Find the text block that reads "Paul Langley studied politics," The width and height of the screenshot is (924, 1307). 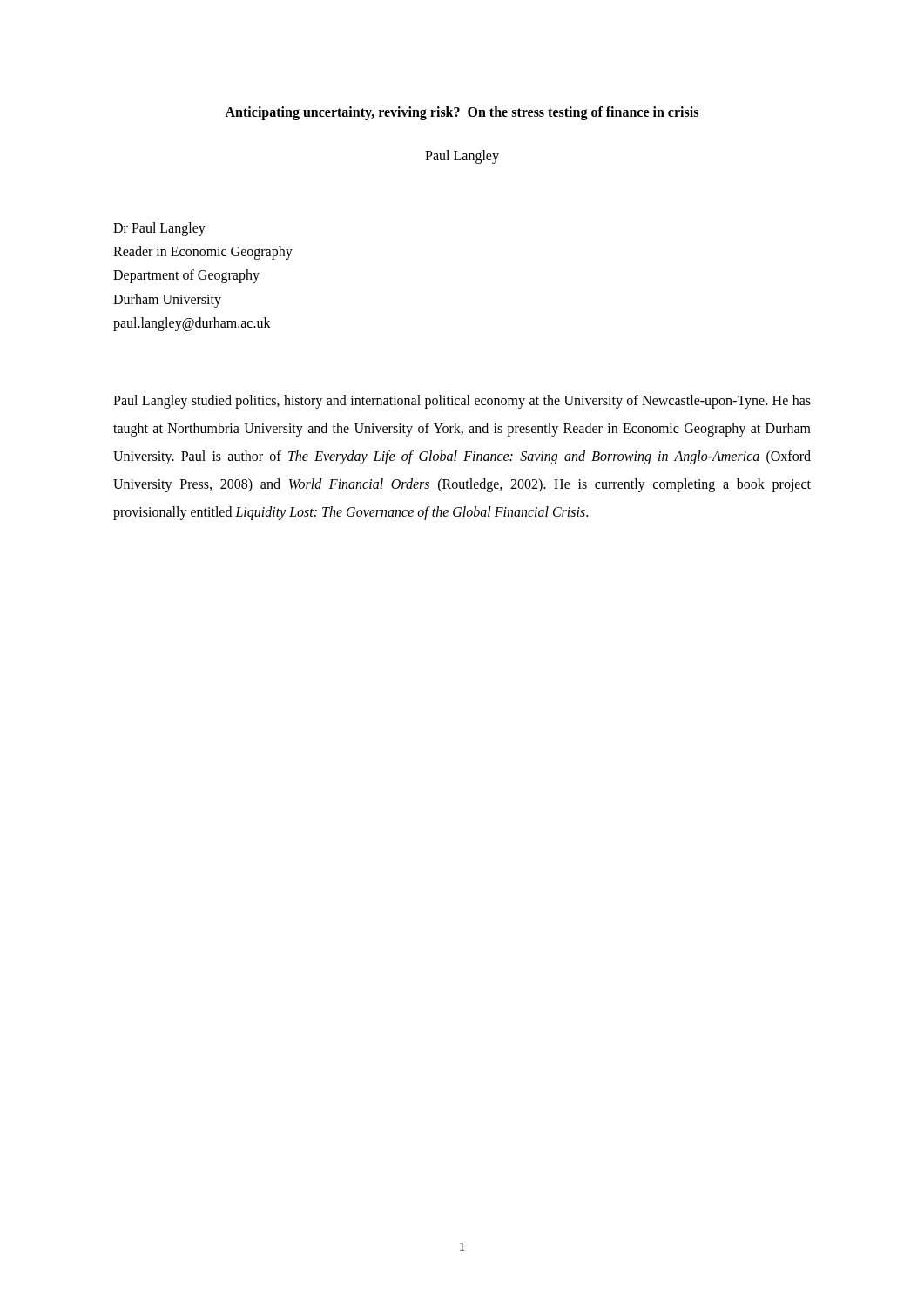(462, 456)
